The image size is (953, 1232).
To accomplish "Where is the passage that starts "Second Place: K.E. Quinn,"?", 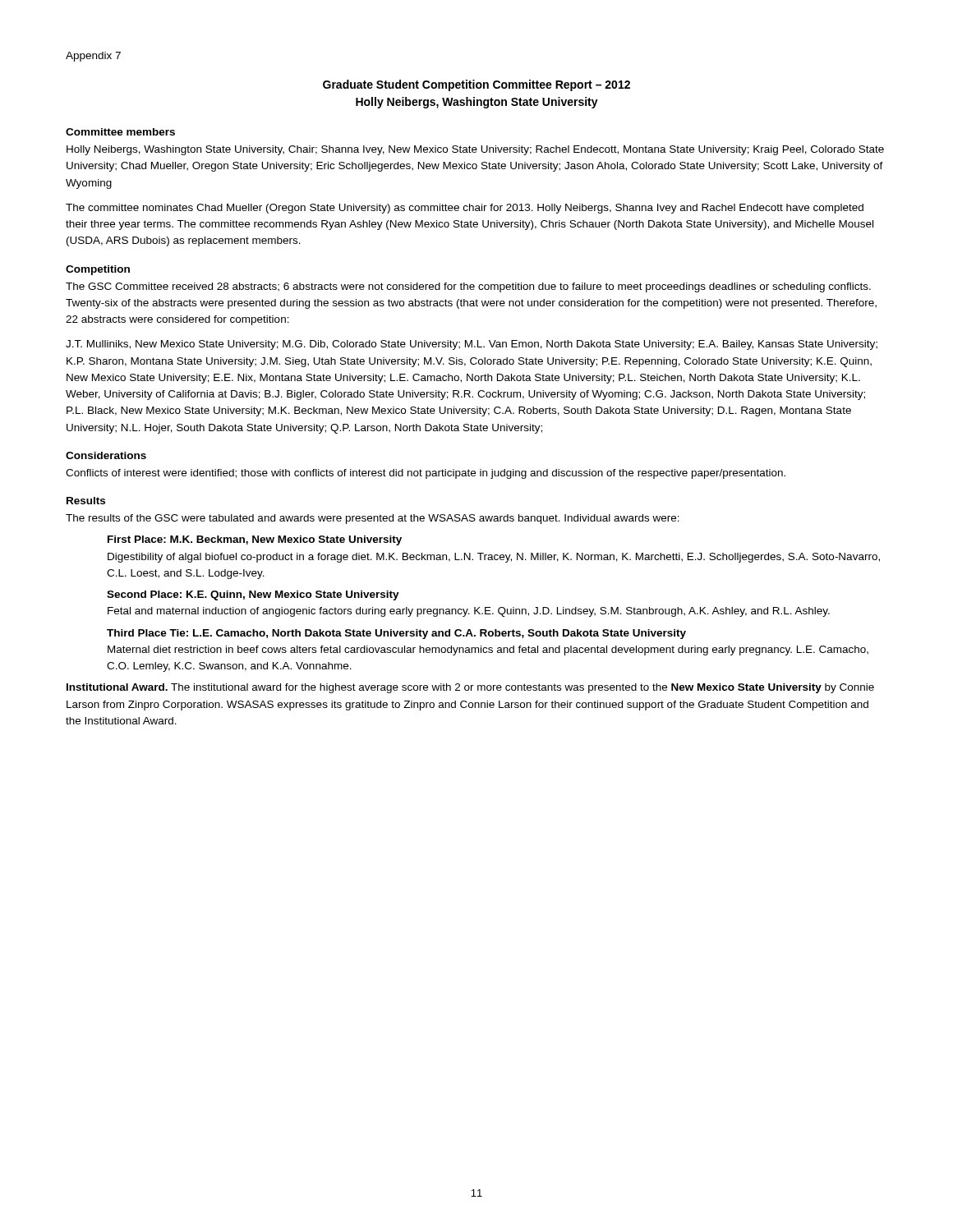I will coord(469,603).
